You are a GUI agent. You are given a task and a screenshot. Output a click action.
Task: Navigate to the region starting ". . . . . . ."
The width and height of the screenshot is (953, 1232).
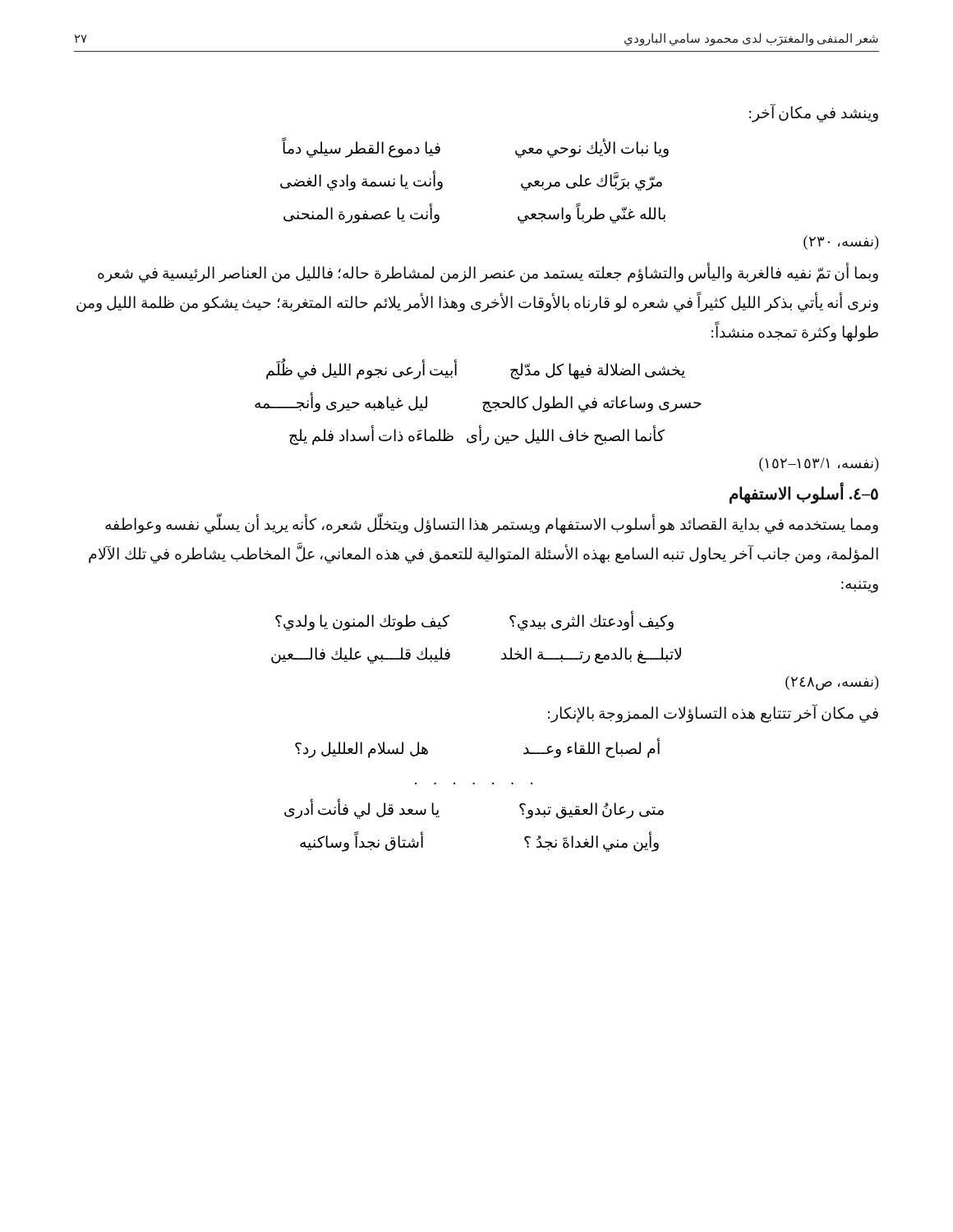click(x=476, y=779)
